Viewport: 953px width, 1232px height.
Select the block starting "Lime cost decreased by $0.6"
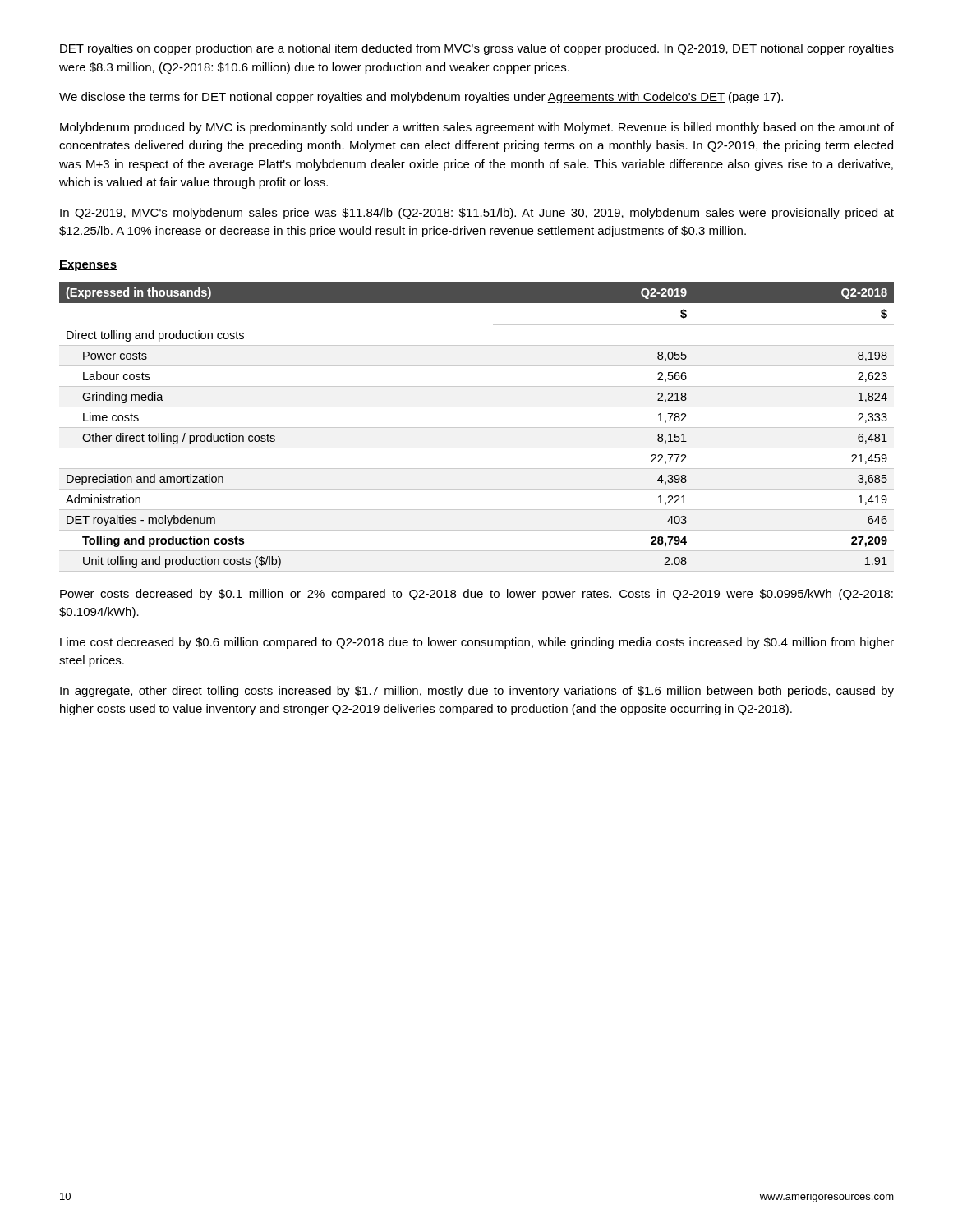[476, 651]
